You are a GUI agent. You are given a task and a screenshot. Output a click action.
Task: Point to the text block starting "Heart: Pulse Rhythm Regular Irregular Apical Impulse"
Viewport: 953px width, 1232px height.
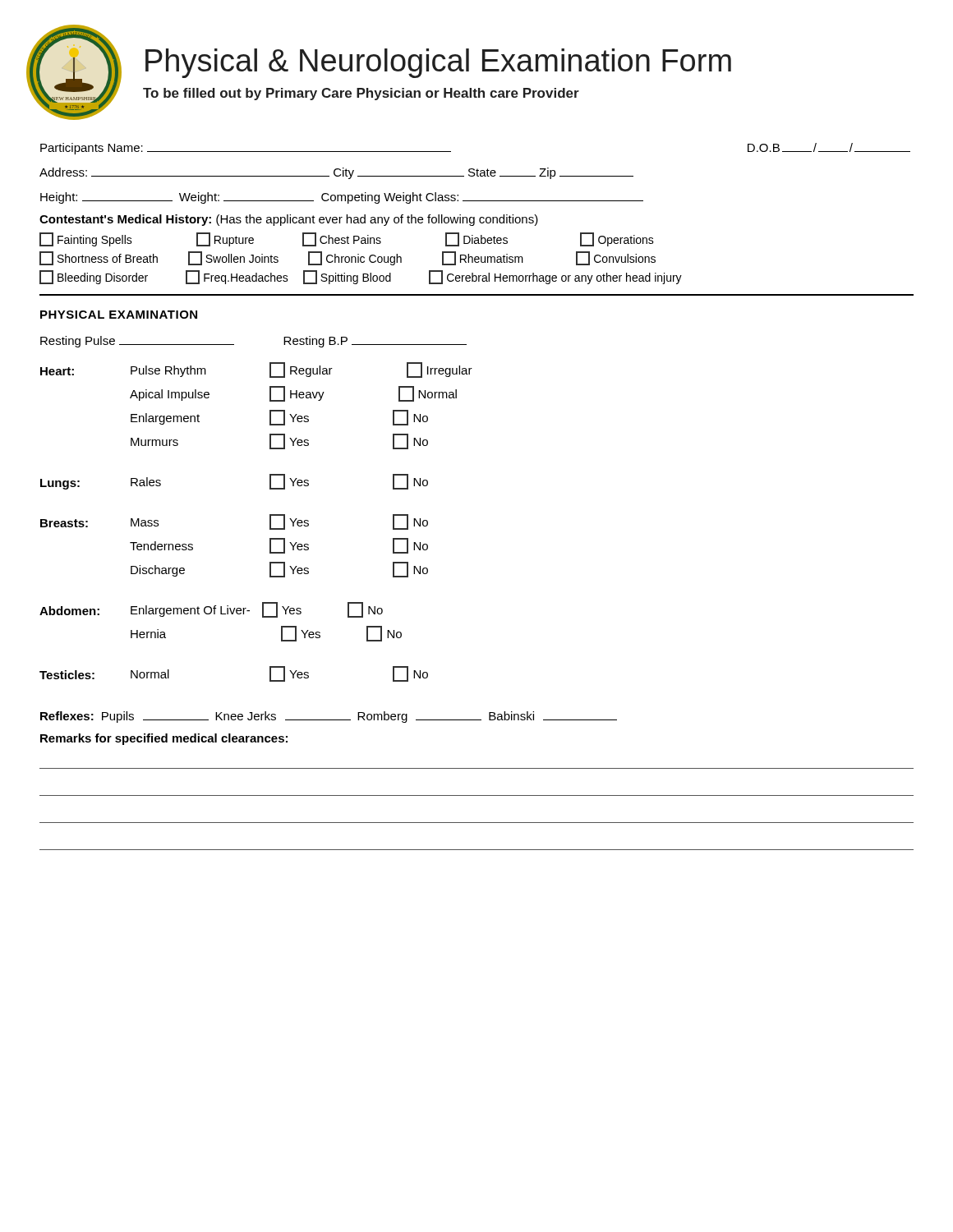tap(60, 370)
